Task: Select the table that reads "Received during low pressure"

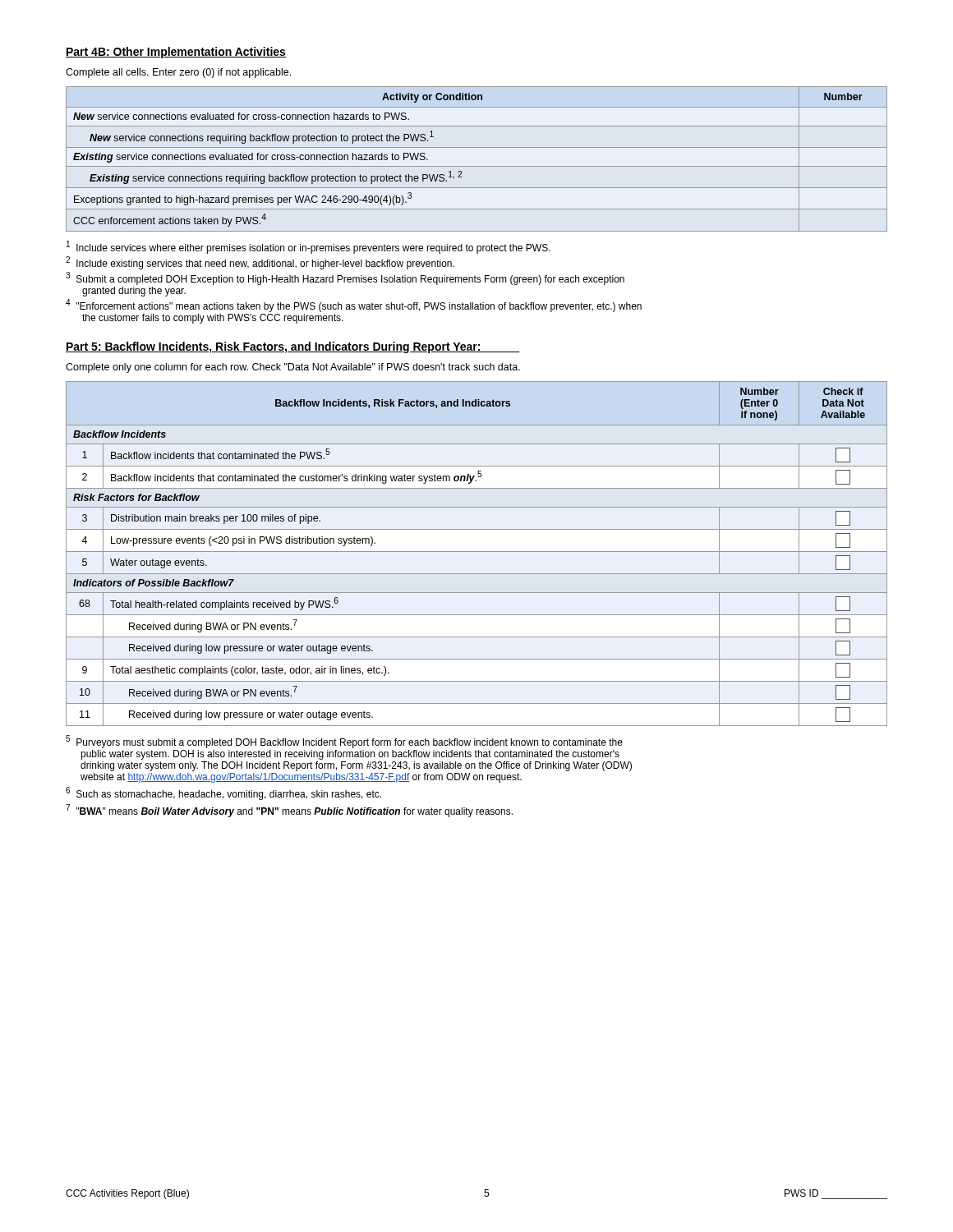Action: pyautogui.click(x=476, y=553)
